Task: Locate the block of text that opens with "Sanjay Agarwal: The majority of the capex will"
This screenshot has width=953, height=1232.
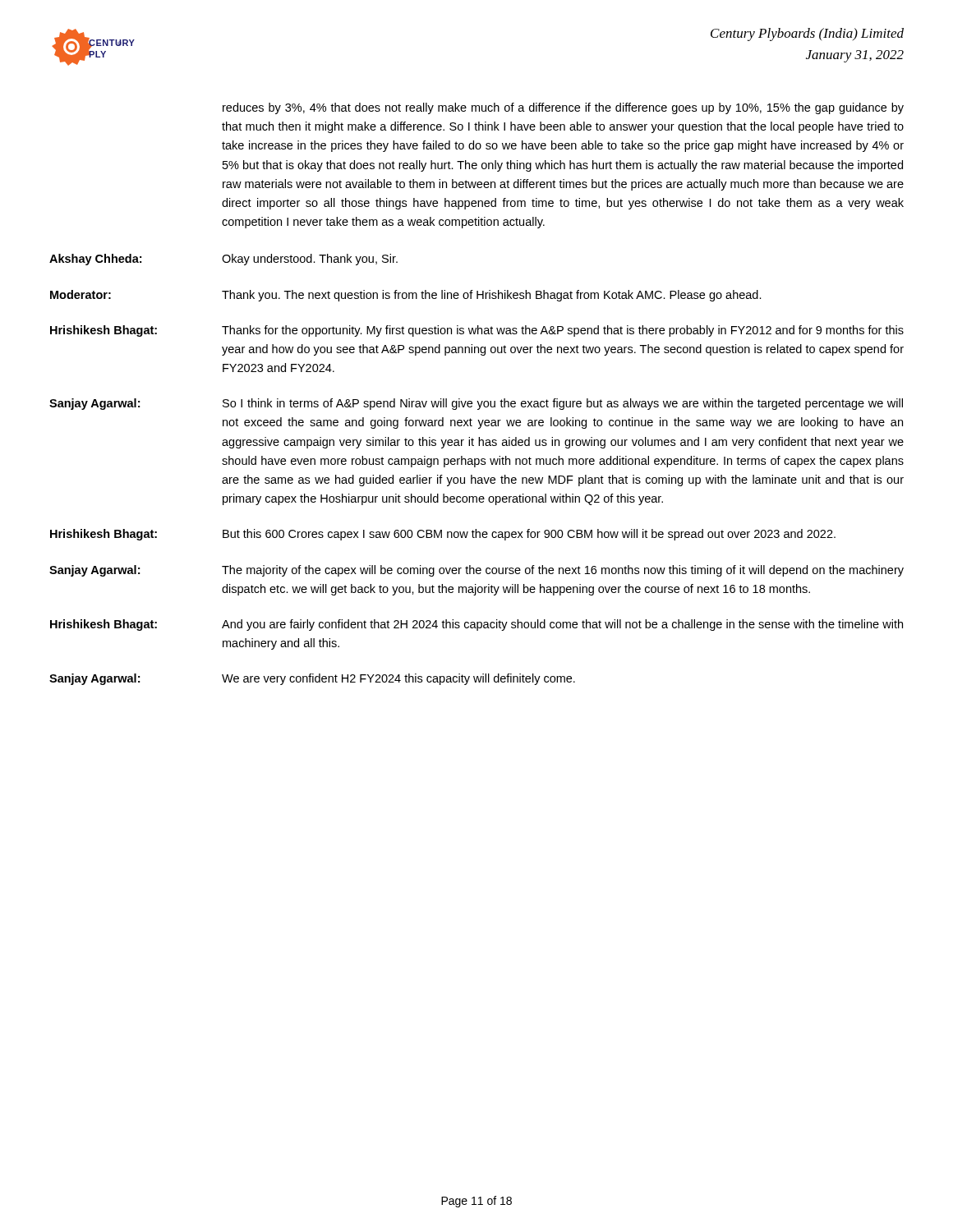Action: click(x=476, y=580)
